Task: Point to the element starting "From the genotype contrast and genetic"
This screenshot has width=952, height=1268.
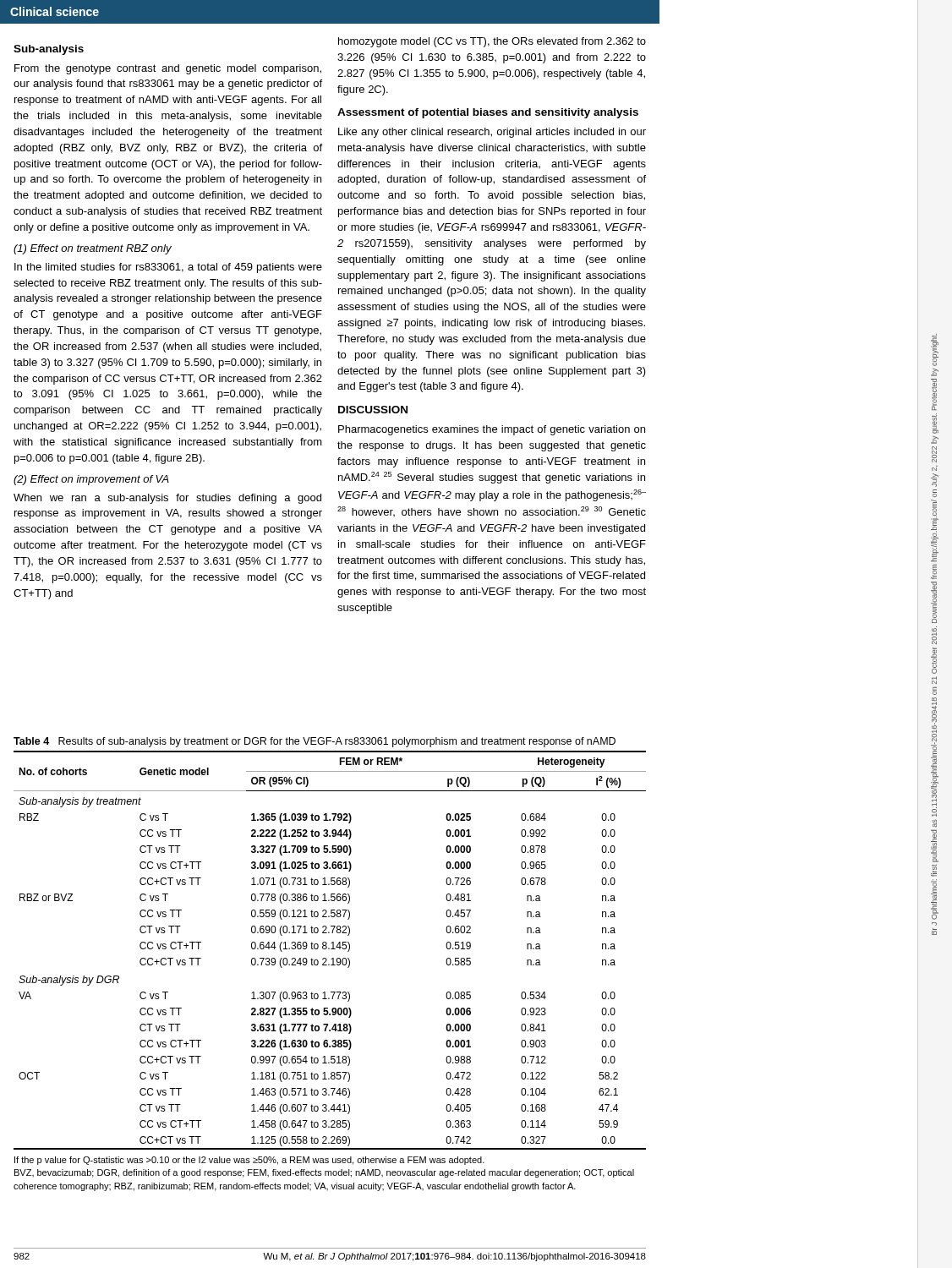Action: (168, 148)
